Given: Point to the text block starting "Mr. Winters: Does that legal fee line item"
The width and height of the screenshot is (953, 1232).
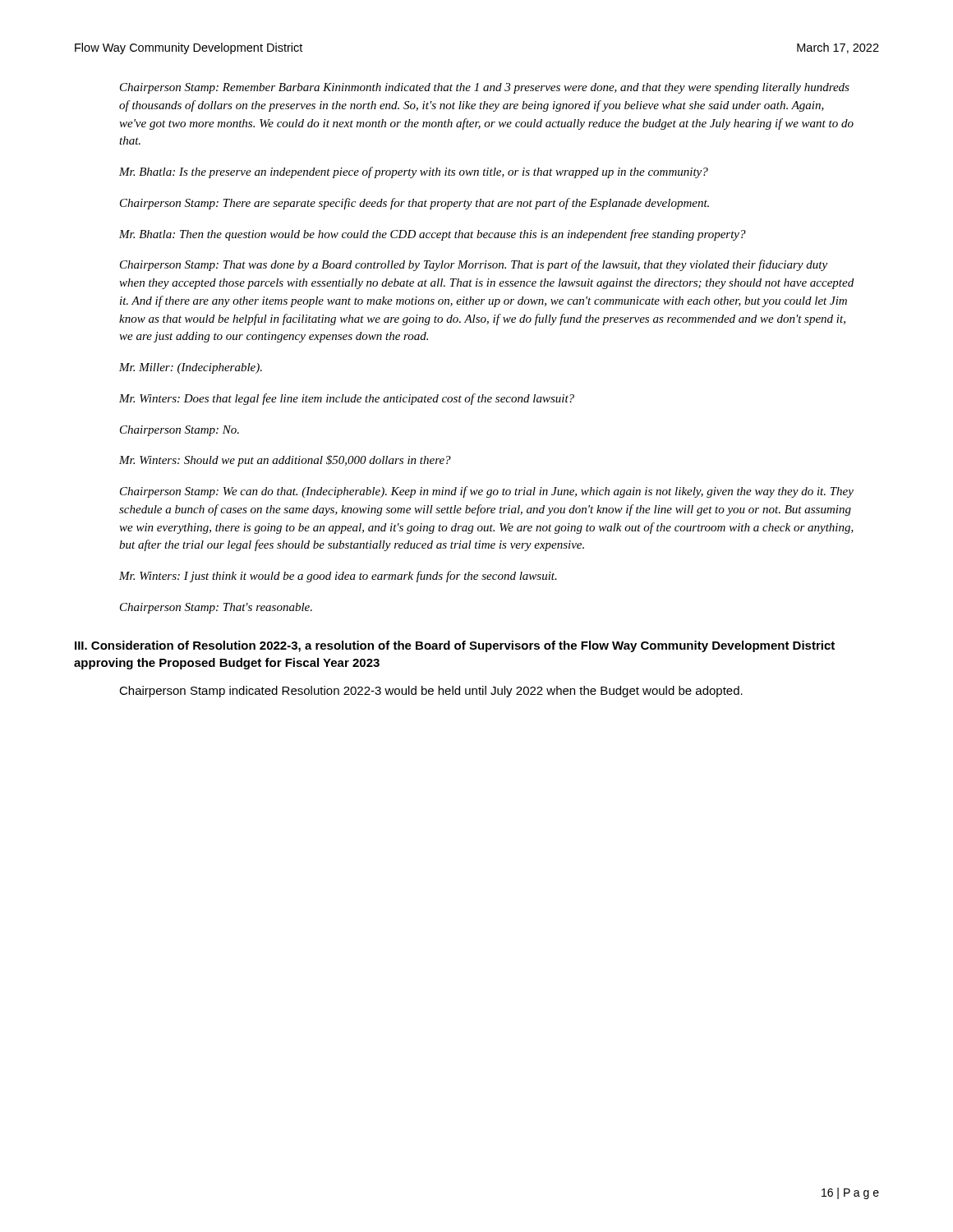Looking at the screenshot, I should (x=347, y=398).
